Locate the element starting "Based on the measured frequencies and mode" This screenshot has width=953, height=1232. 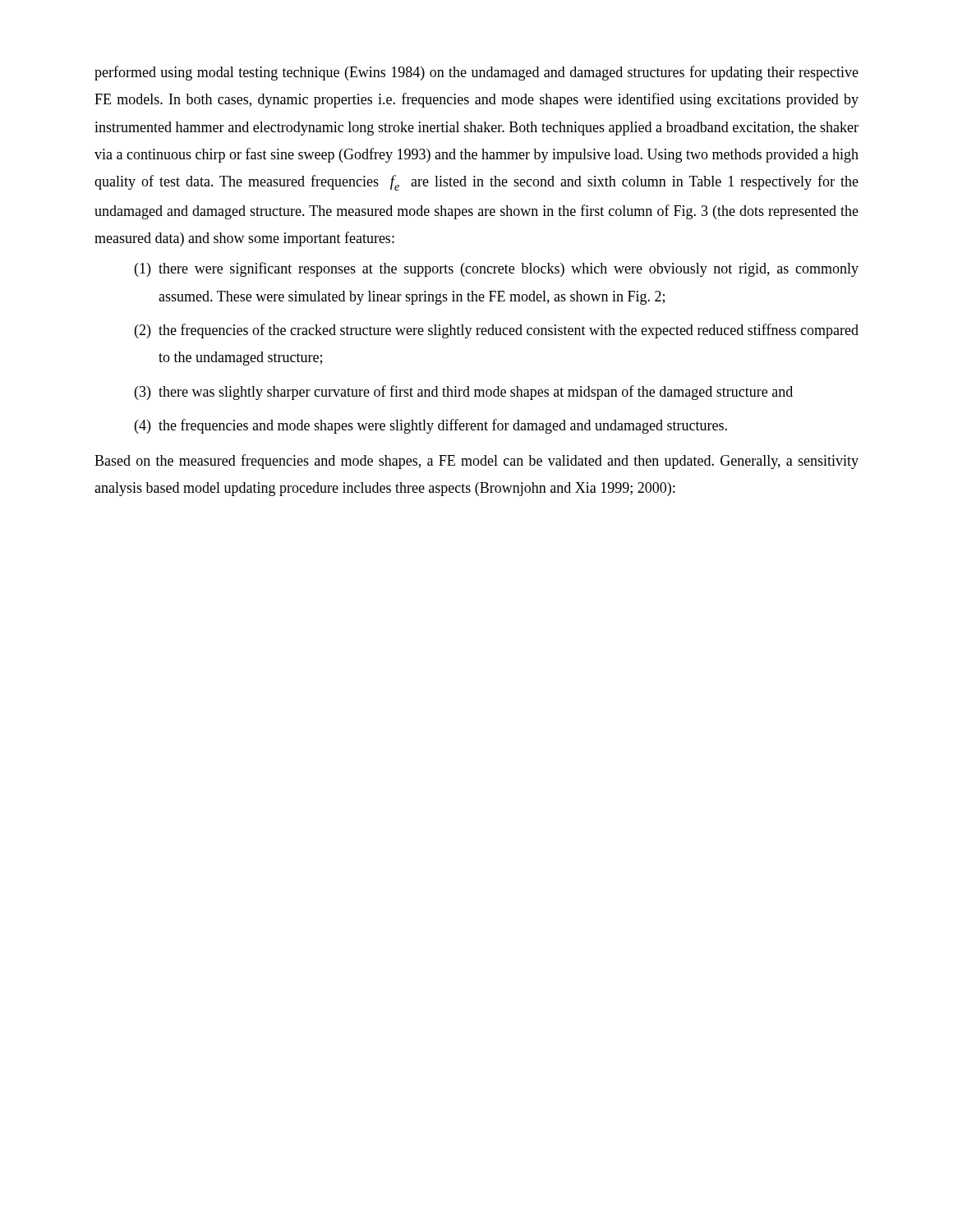476,475
